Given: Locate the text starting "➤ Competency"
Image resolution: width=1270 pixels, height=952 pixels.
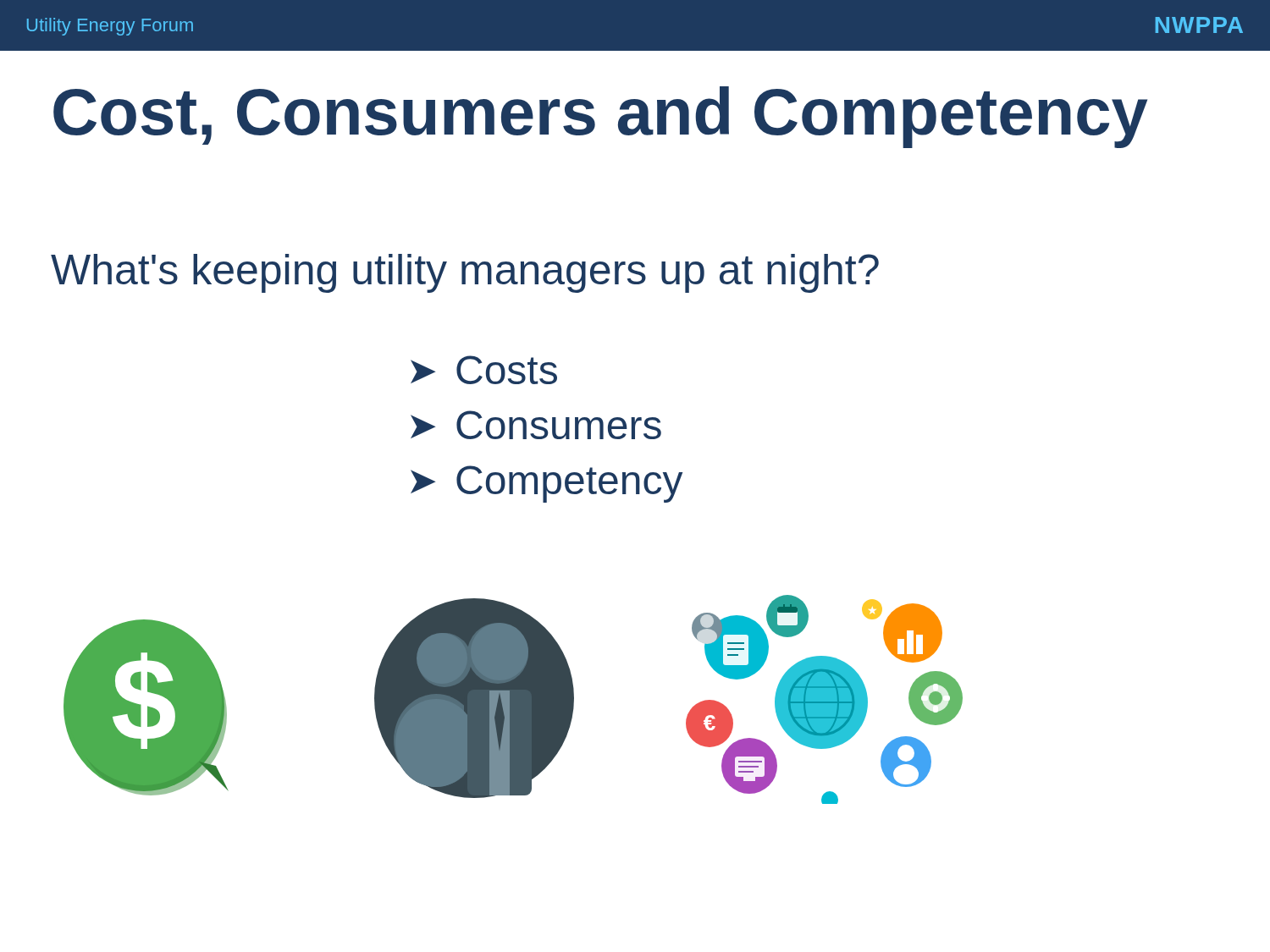Looking at the screenshot, I should [545, 480].
